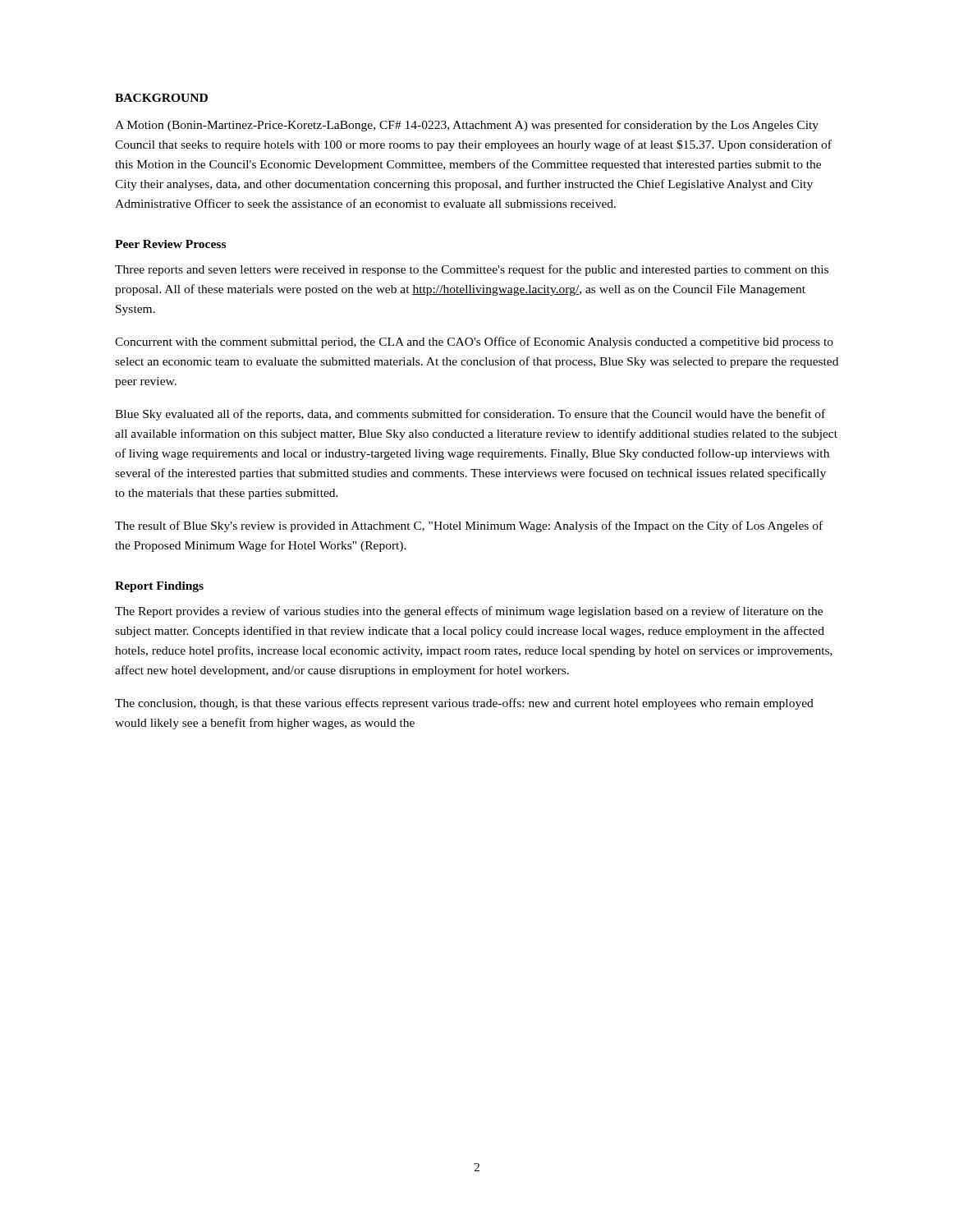Find the section header with the text "Peer Review Process"

pyautogui.click(x=171, y=244)
